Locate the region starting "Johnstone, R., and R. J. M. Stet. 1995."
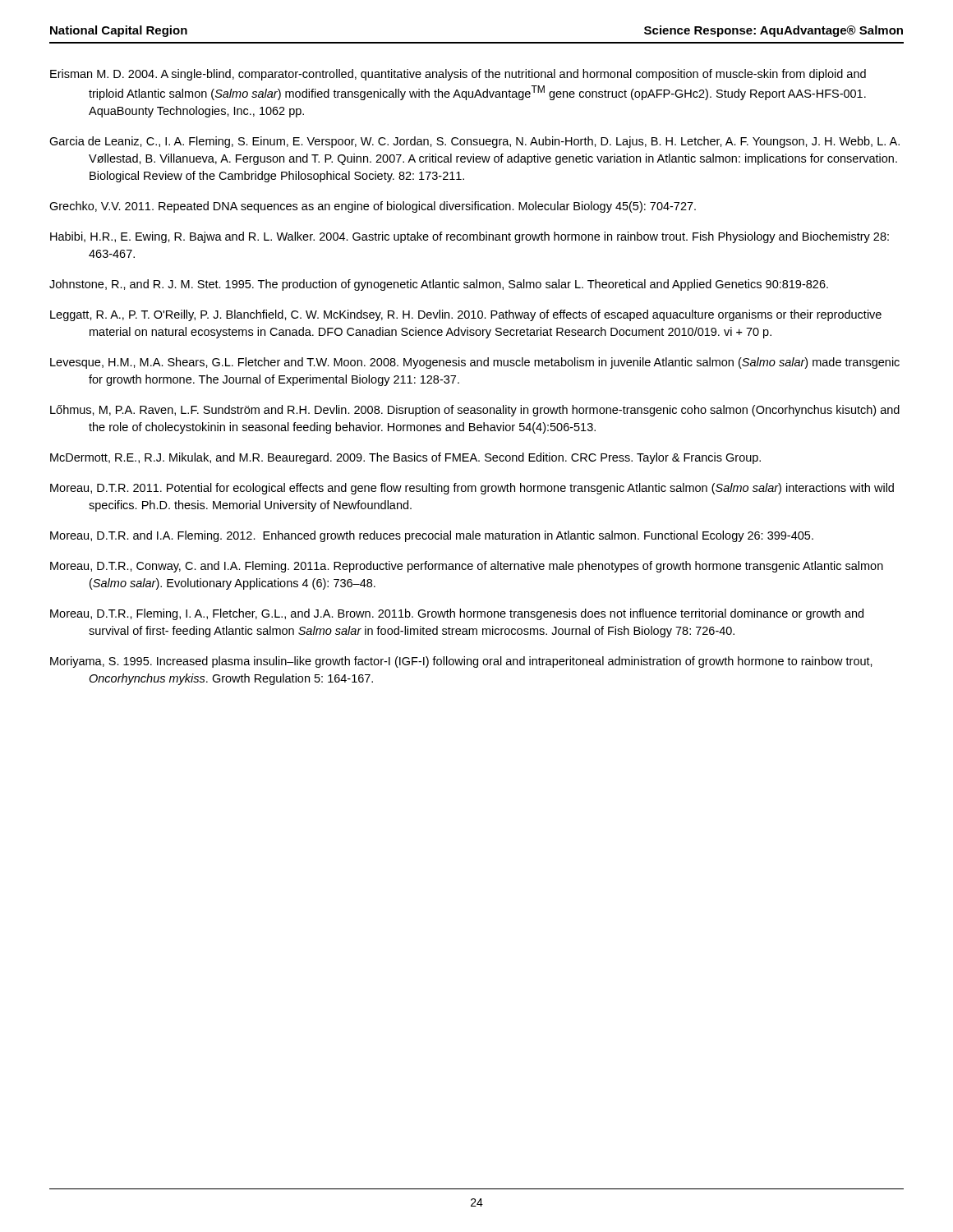Viewport: 953px width, 1232px height. click(x=439, y=285)
